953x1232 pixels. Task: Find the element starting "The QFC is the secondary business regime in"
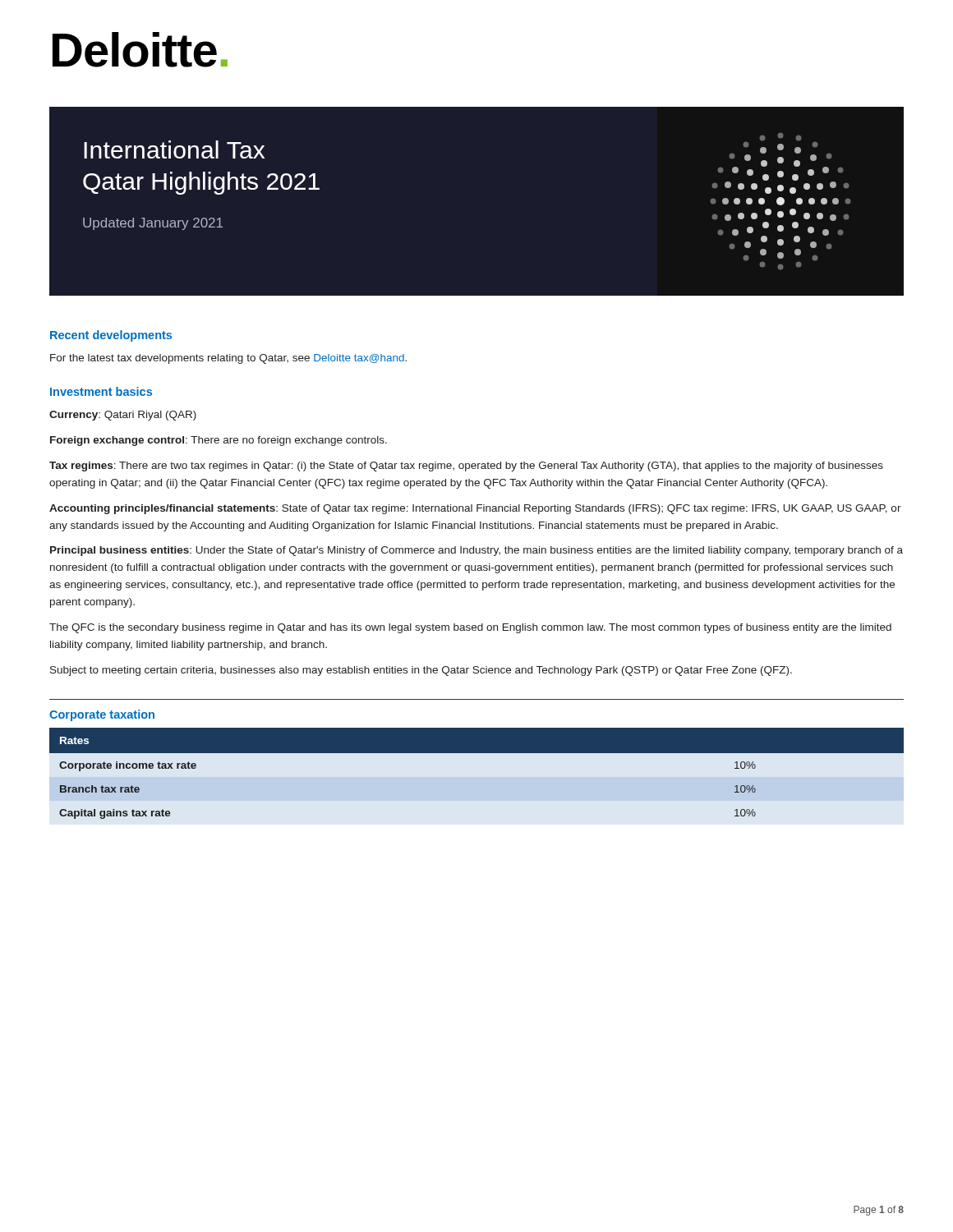coord(471,636)
